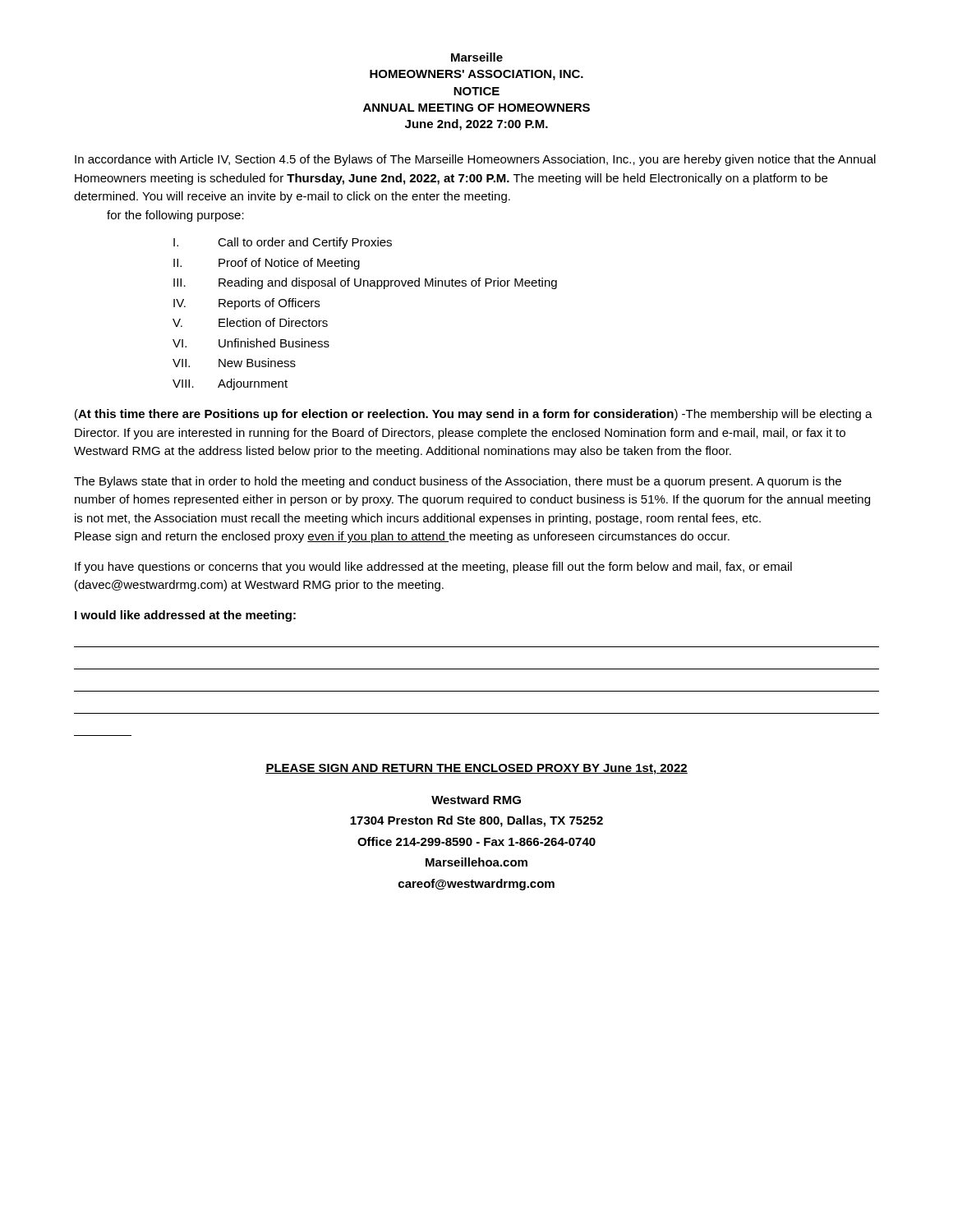Point to the block beginning "Call to order and Certify"
The width and height of the screenshot is (953, 1232).
point(305,242)
